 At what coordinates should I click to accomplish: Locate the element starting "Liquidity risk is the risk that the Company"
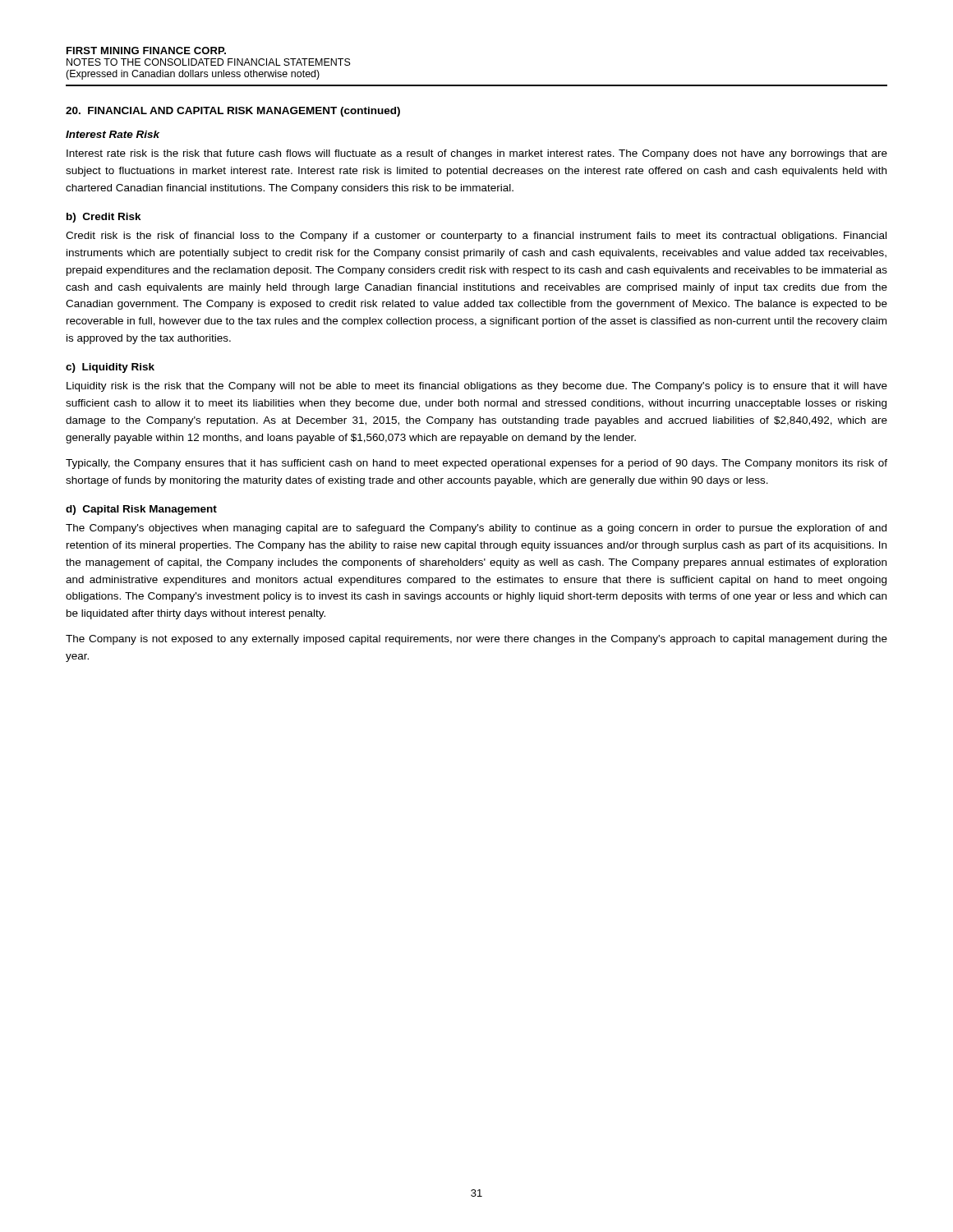476,412
